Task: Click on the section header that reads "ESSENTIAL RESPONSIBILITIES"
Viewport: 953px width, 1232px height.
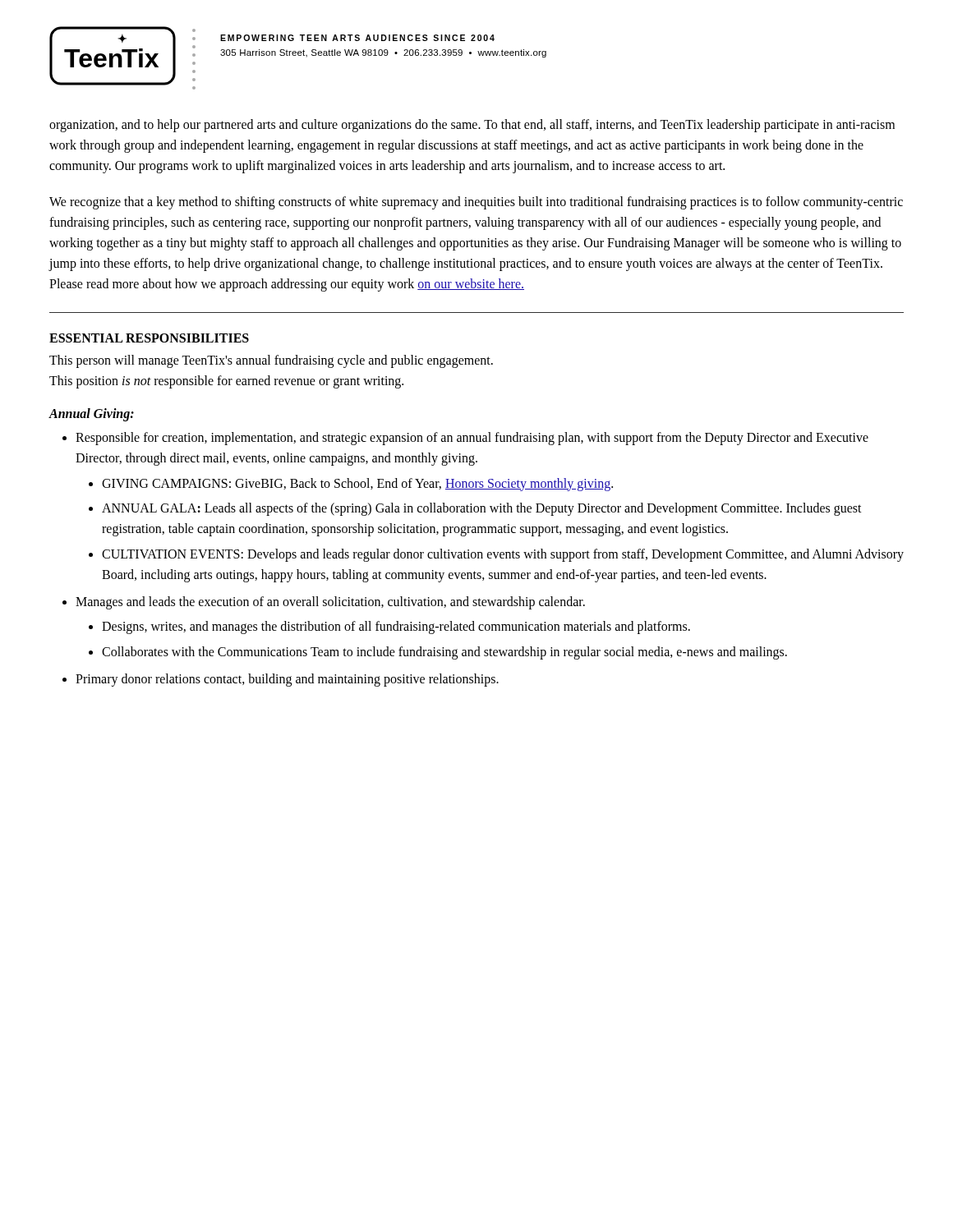Action: point(149,338)
